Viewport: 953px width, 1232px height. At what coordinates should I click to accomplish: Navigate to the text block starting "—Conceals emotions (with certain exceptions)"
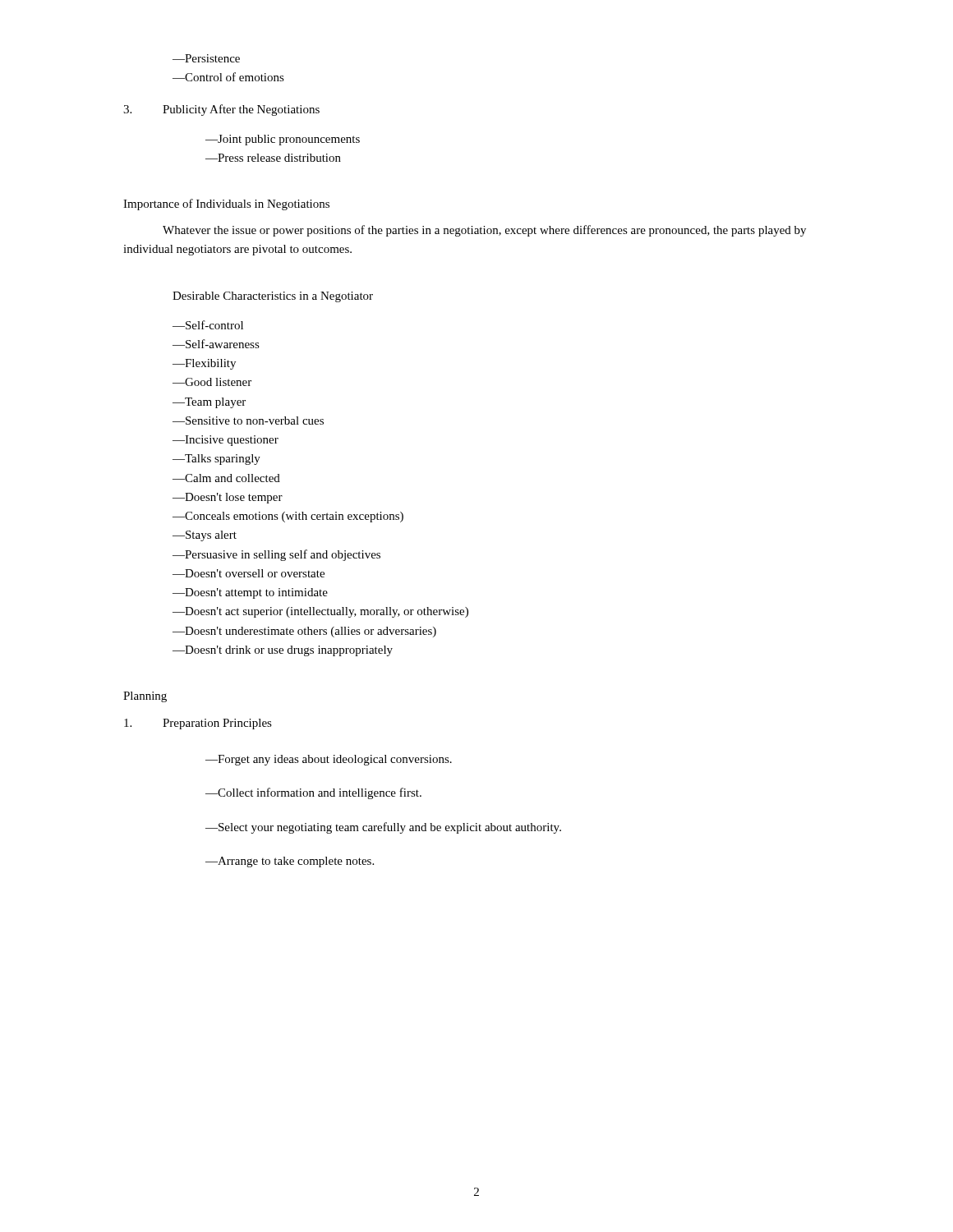(x=288, y=516)
